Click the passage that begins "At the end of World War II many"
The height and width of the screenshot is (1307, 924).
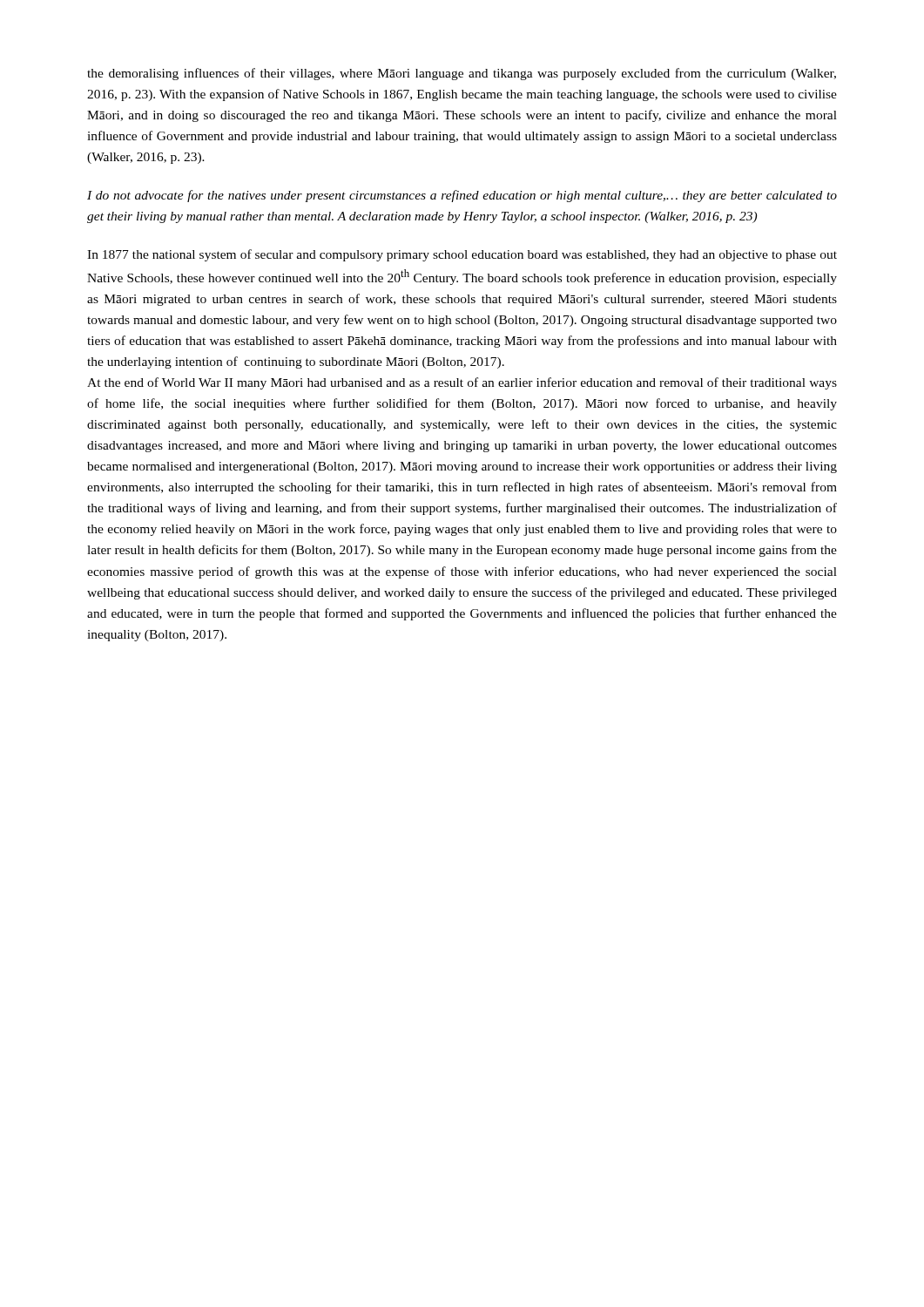coord(462,508)
